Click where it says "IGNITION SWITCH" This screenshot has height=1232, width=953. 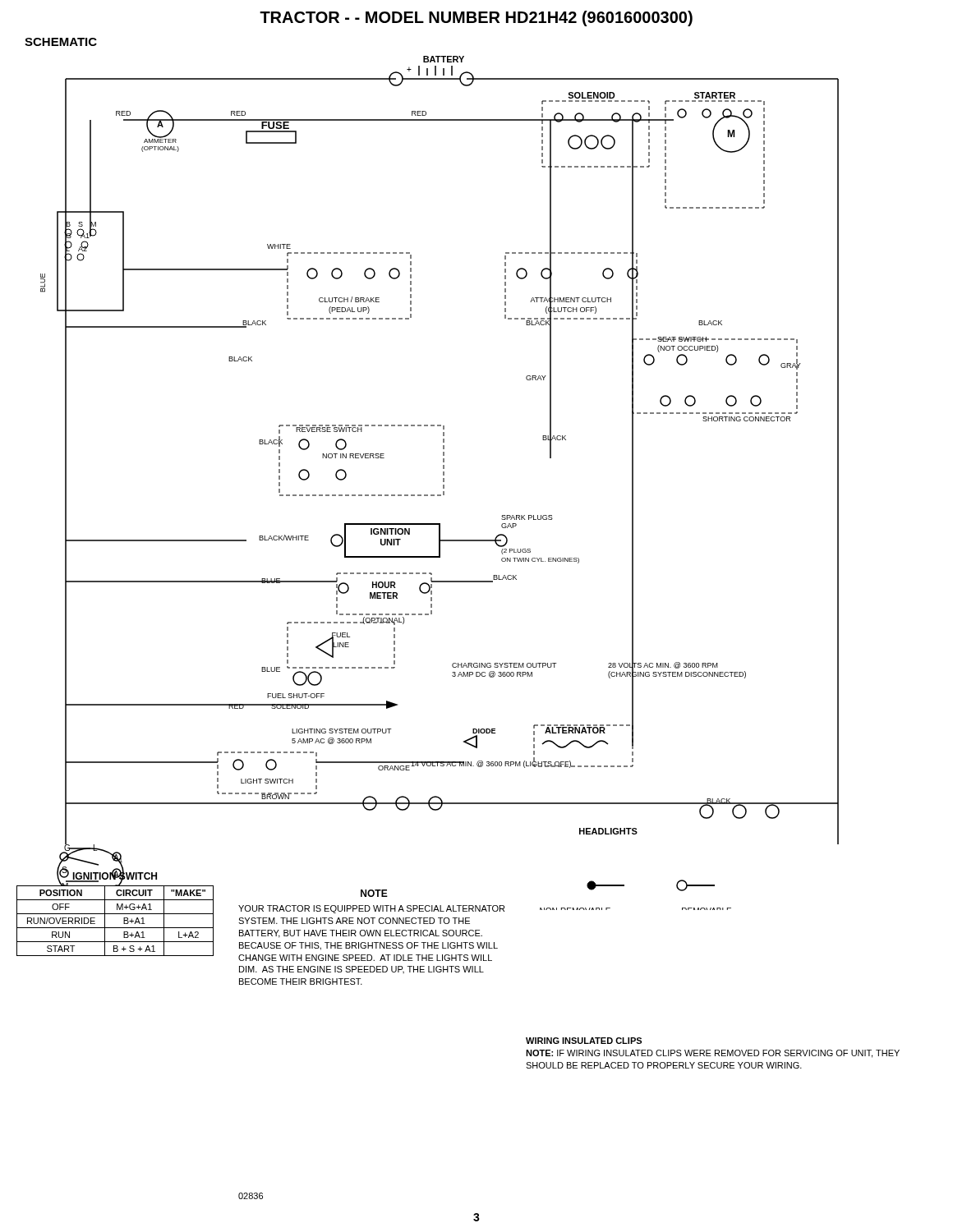click(115, 876)
